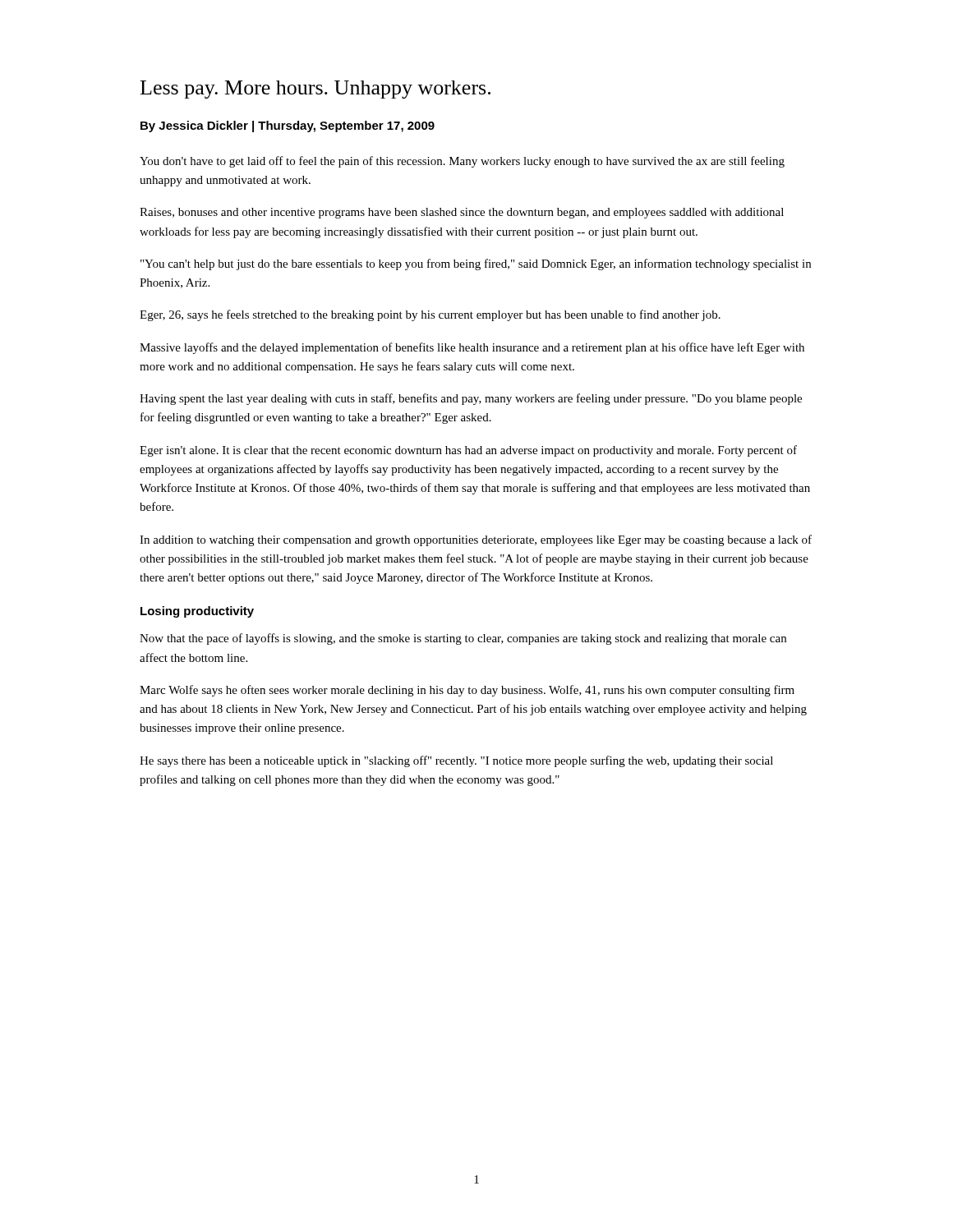
Task: Locate the block of text that opens with "In addition to watching their compensation and growth"
Action: [x=476, y=559]
